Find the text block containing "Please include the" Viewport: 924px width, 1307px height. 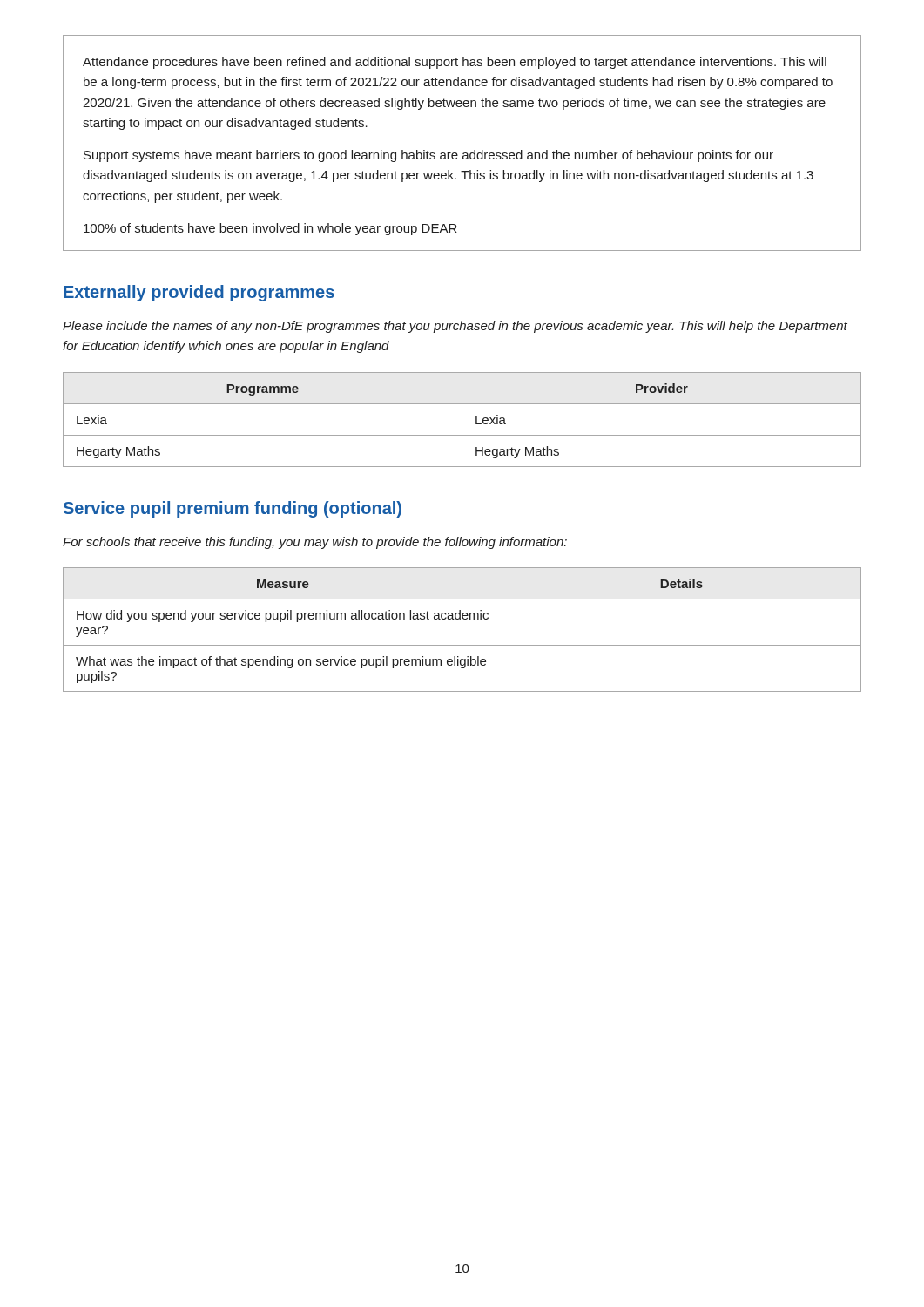(462, 336)
